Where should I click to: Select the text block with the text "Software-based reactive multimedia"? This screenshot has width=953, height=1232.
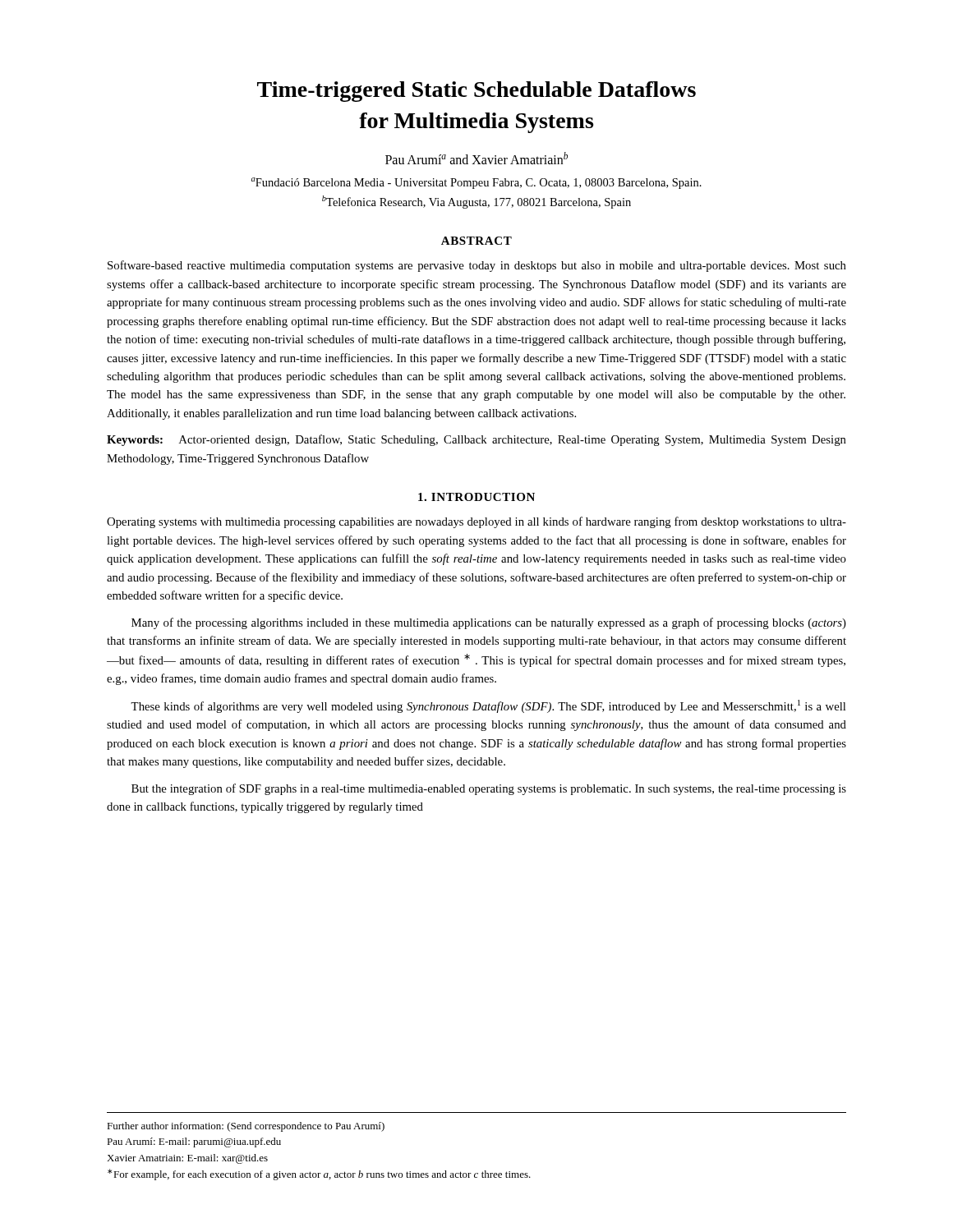coord(476,339)
